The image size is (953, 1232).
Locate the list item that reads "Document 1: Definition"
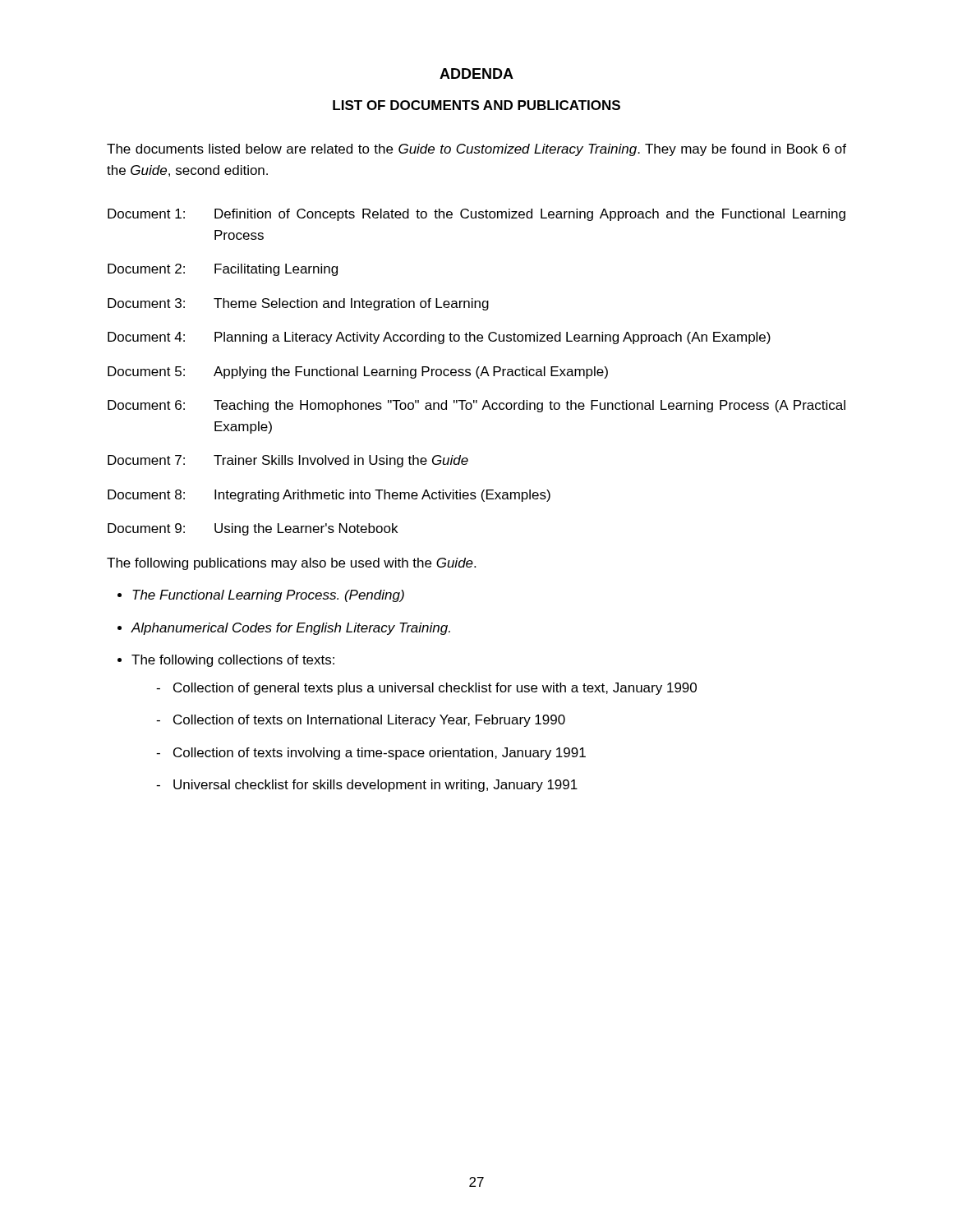click(476, 225)
